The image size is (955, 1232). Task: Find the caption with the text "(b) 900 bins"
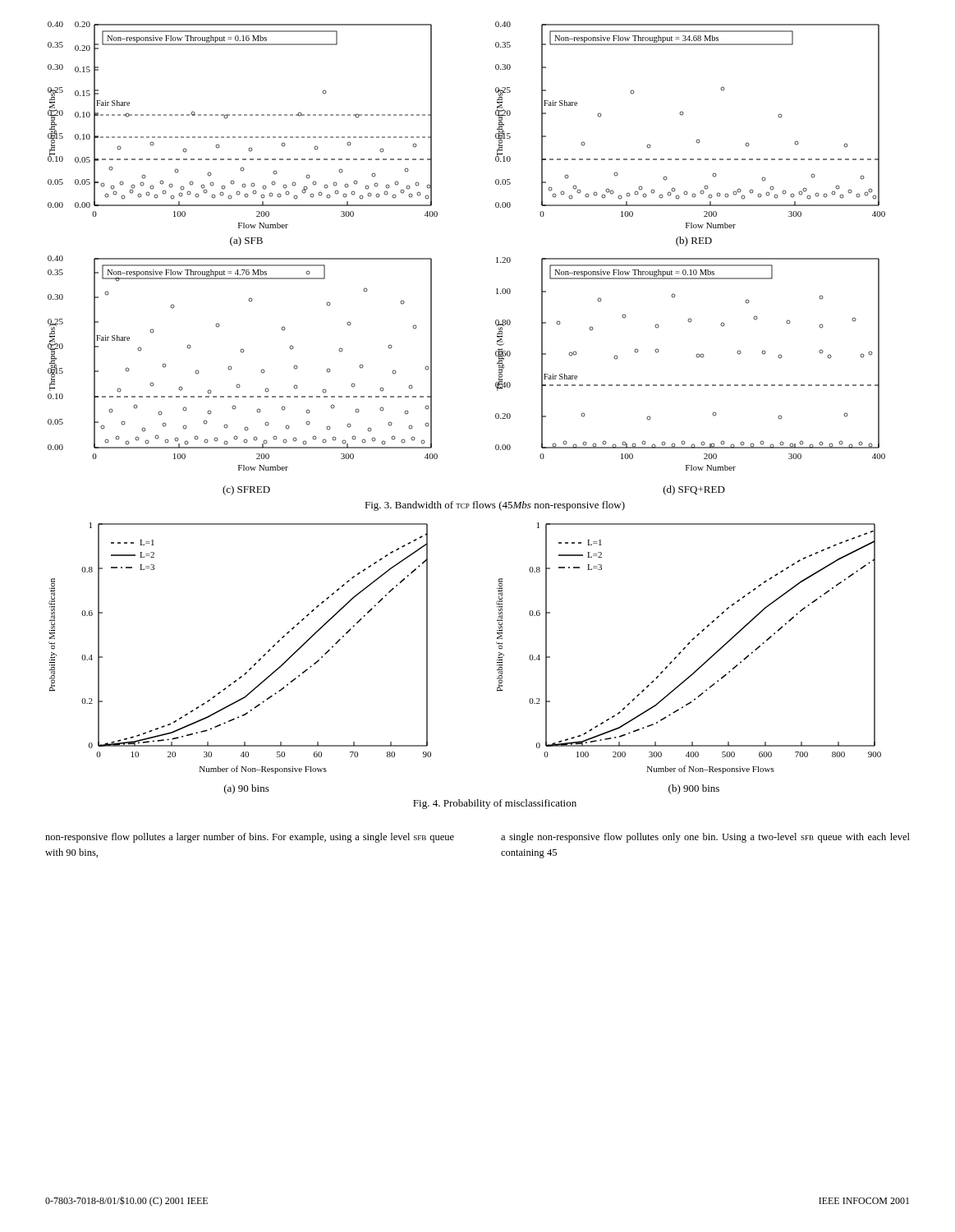point(694,788)
